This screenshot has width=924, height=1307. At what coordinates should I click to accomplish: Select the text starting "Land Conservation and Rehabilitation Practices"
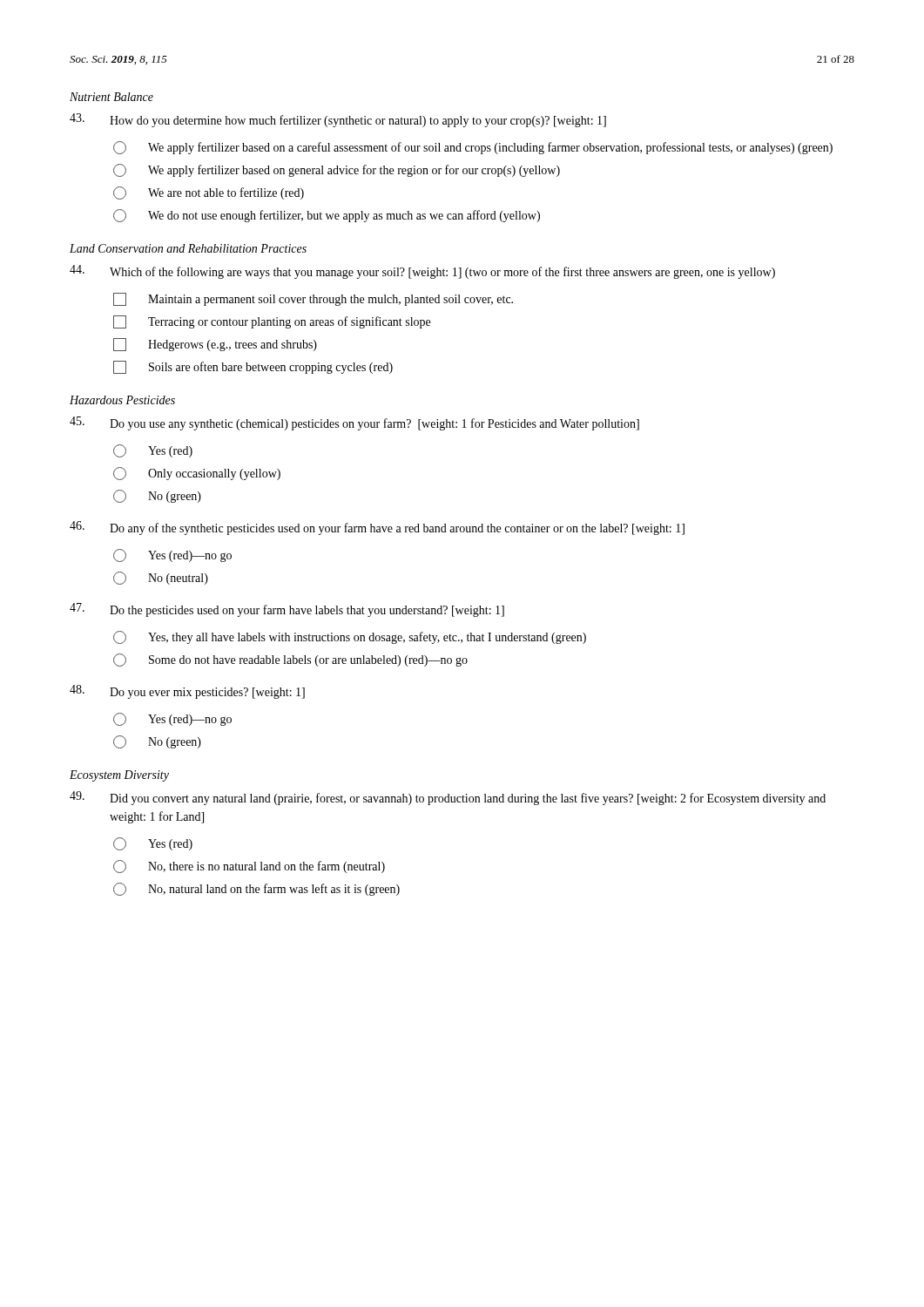[x=188, y=249]
